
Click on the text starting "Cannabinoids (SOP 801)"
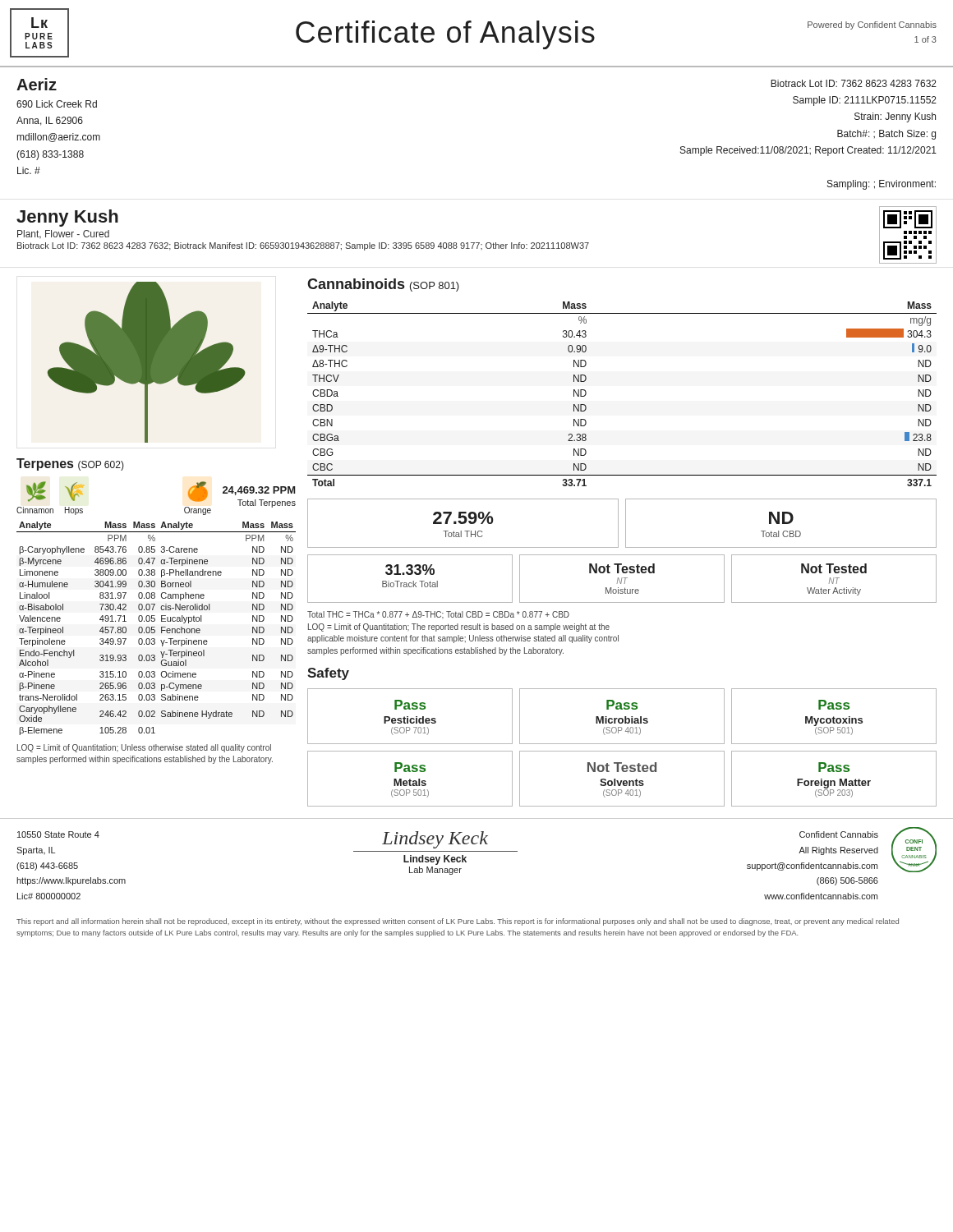click(383, 285)
